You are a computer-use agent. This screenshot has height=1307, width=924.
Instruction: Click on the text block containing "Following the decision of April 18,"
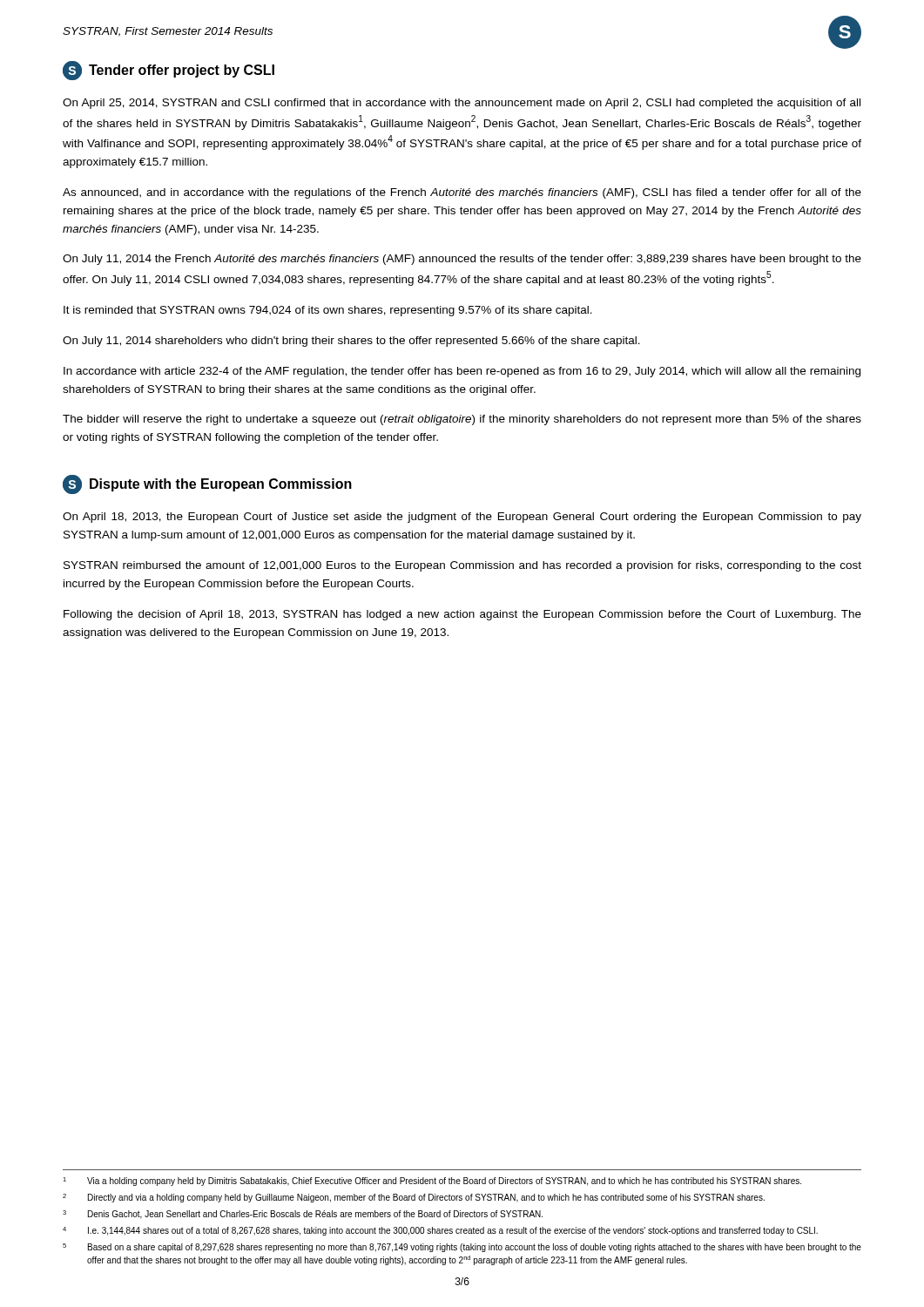[x=462, y=624]
